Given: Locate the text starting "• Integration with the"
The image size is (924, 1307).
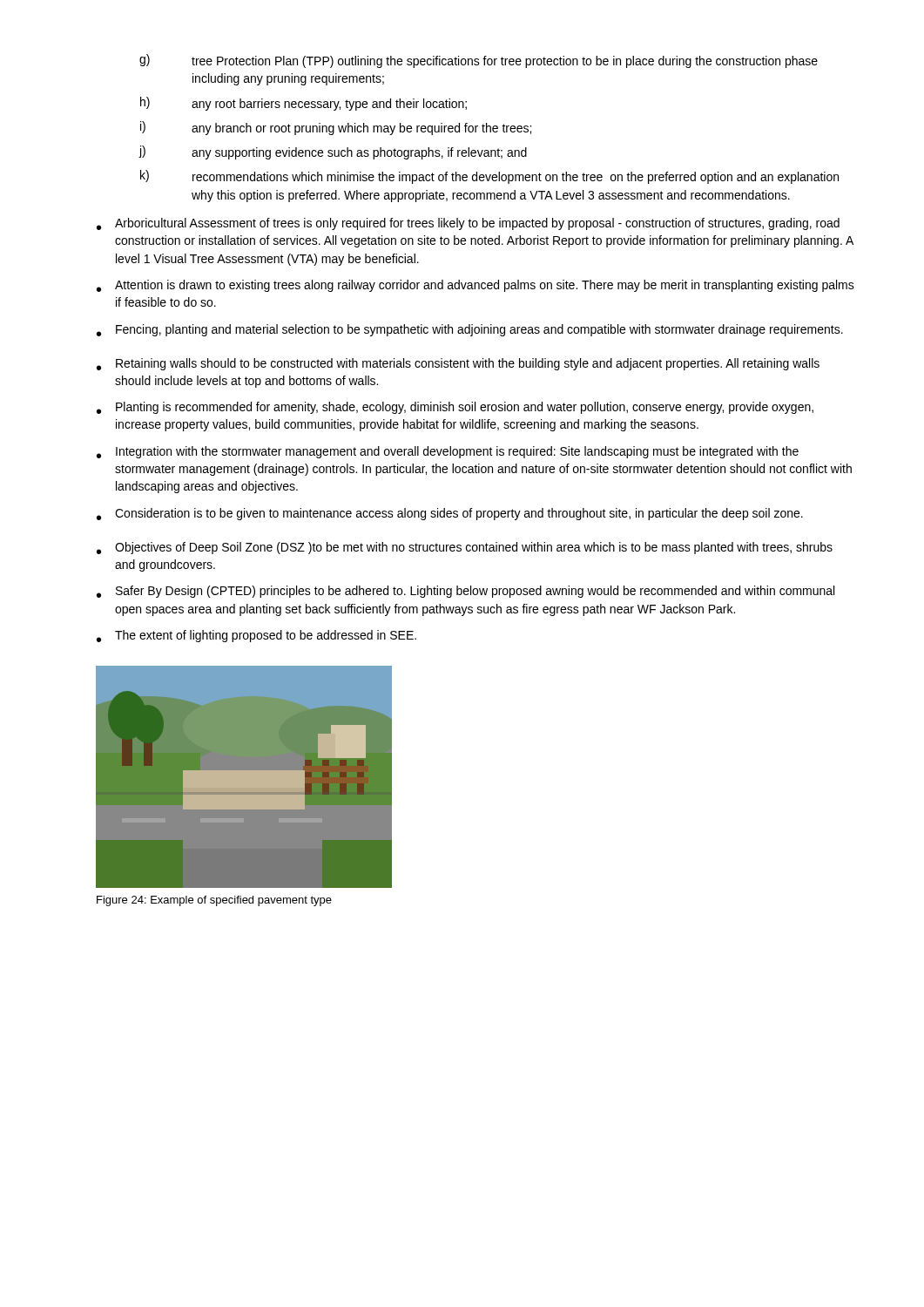Looking at the screenshot, I should point(475,469).
